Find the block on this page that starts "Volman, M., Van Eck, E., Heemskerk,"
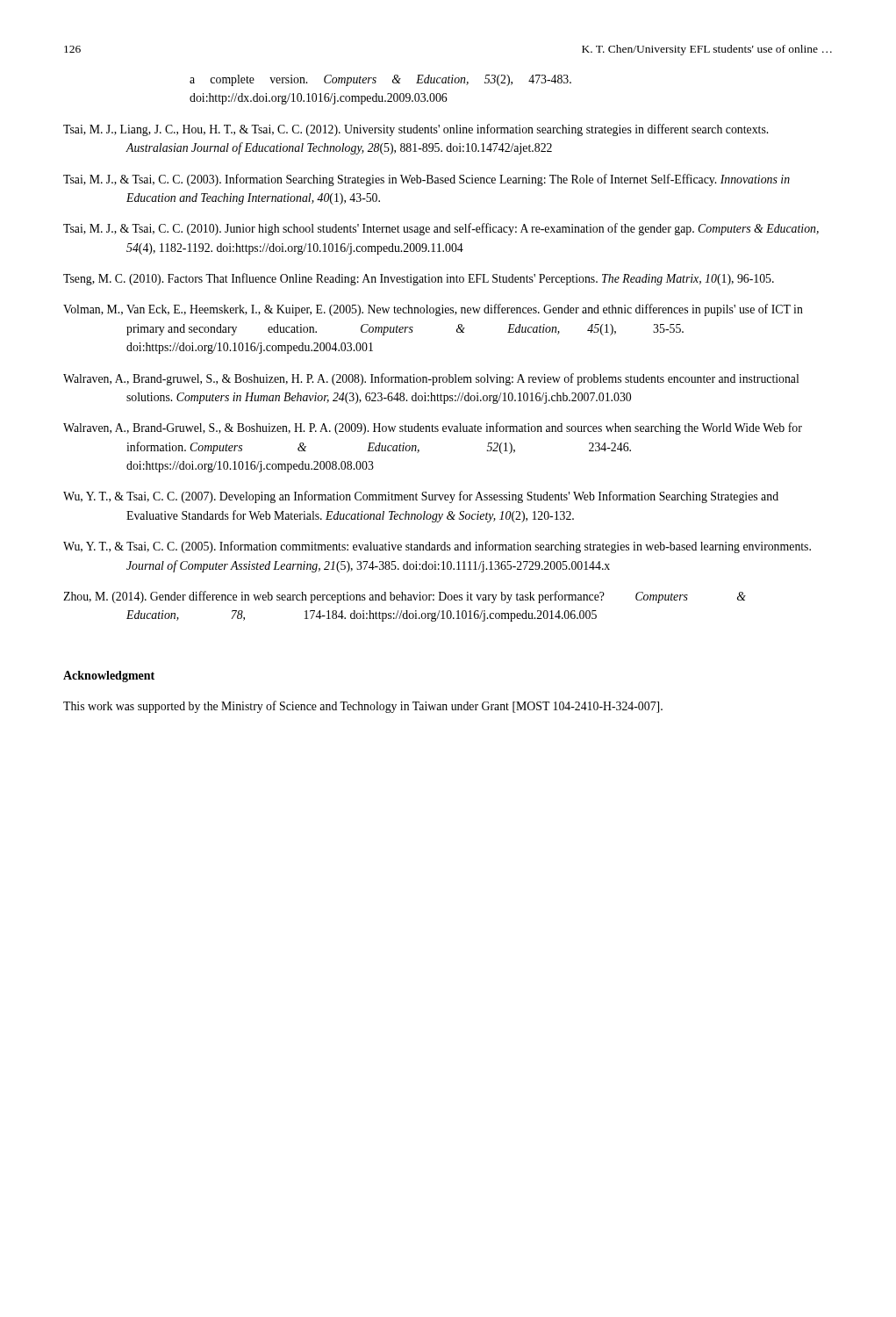896x1317 pixels. coord(433,310)
